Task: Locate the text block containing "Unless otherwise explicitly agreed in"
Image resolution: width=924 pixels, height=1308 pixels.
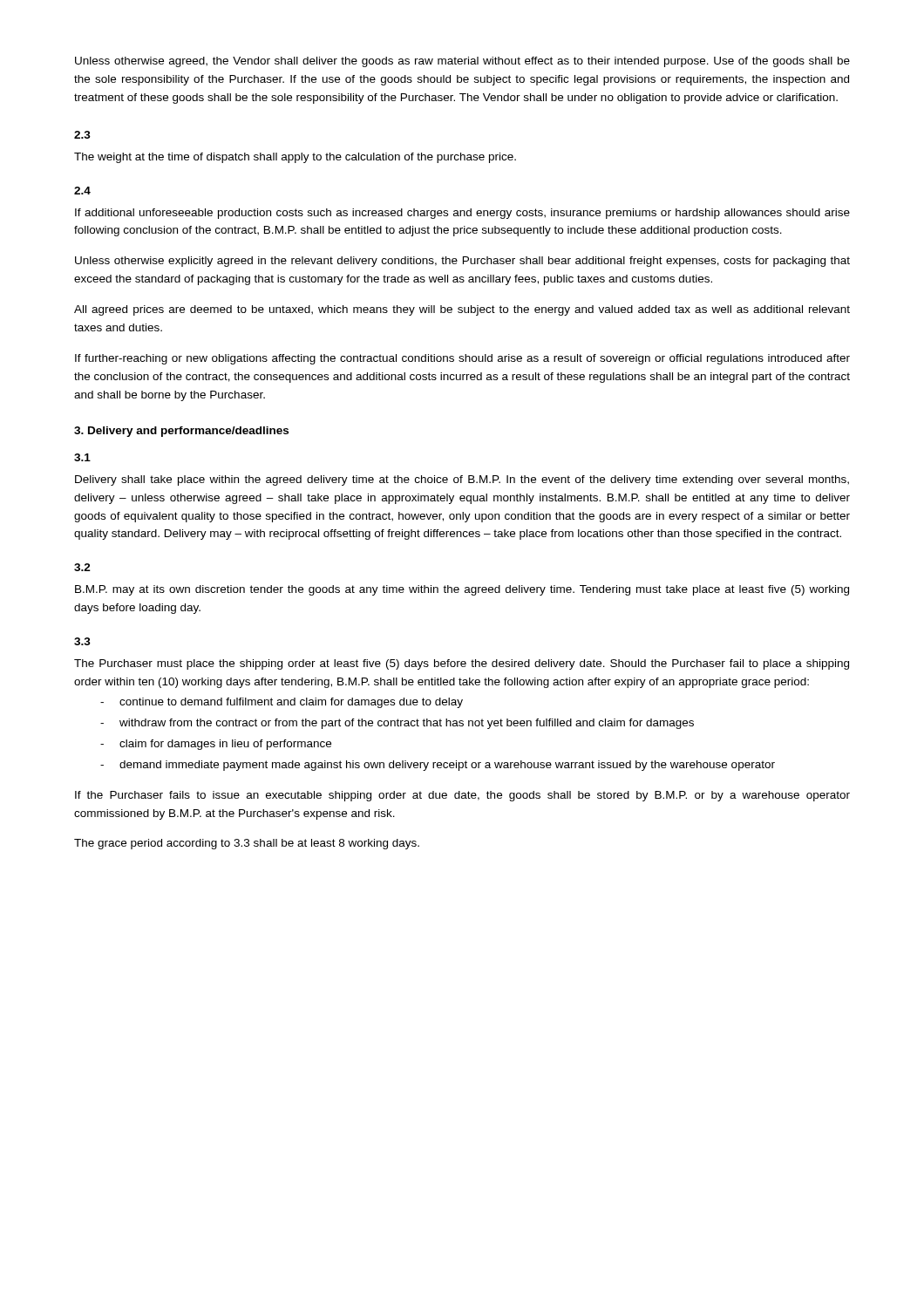Action: click(x=462, y=270)
